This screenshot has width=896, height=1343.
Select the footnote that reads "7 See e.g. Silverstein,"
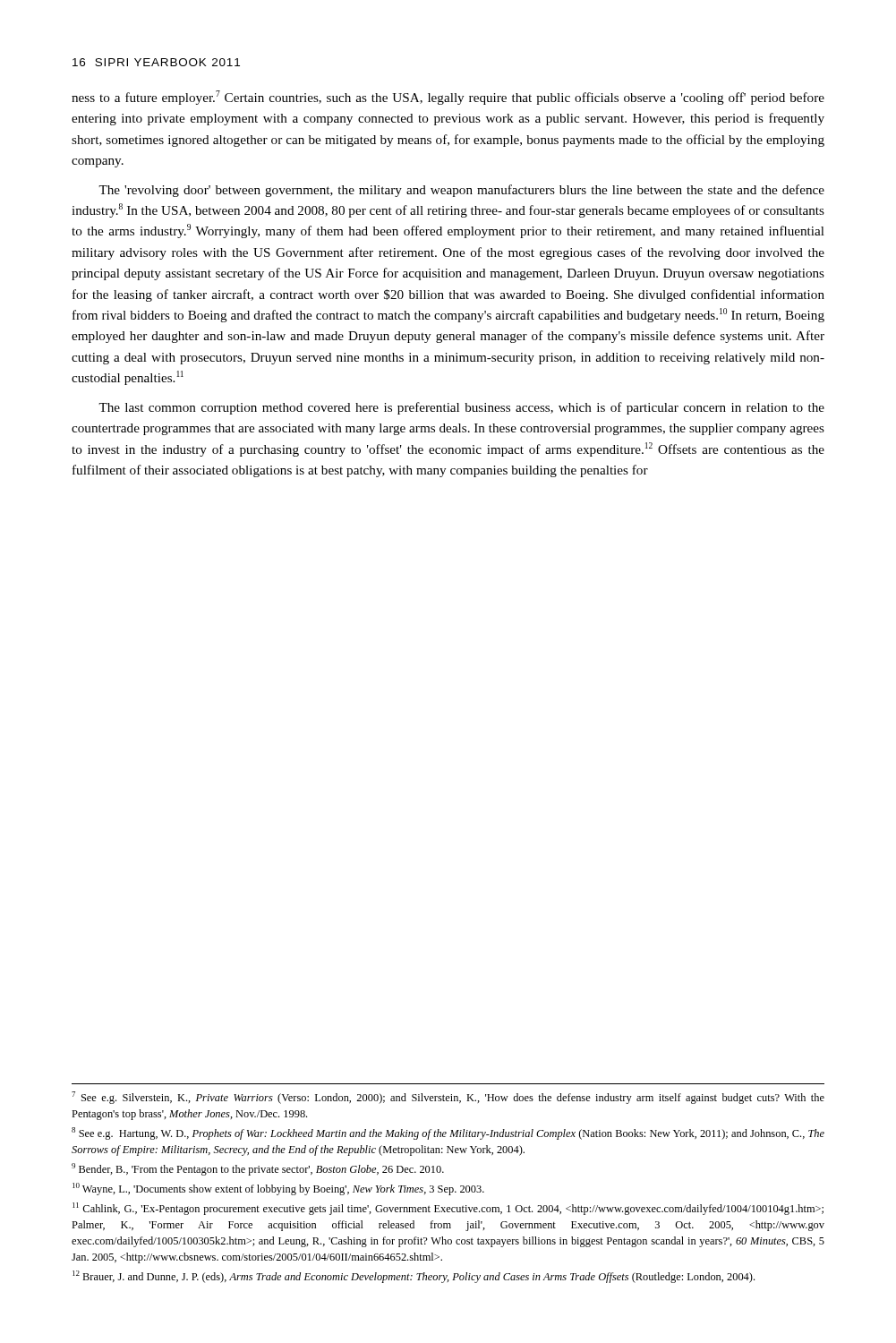click(448, 1105)
